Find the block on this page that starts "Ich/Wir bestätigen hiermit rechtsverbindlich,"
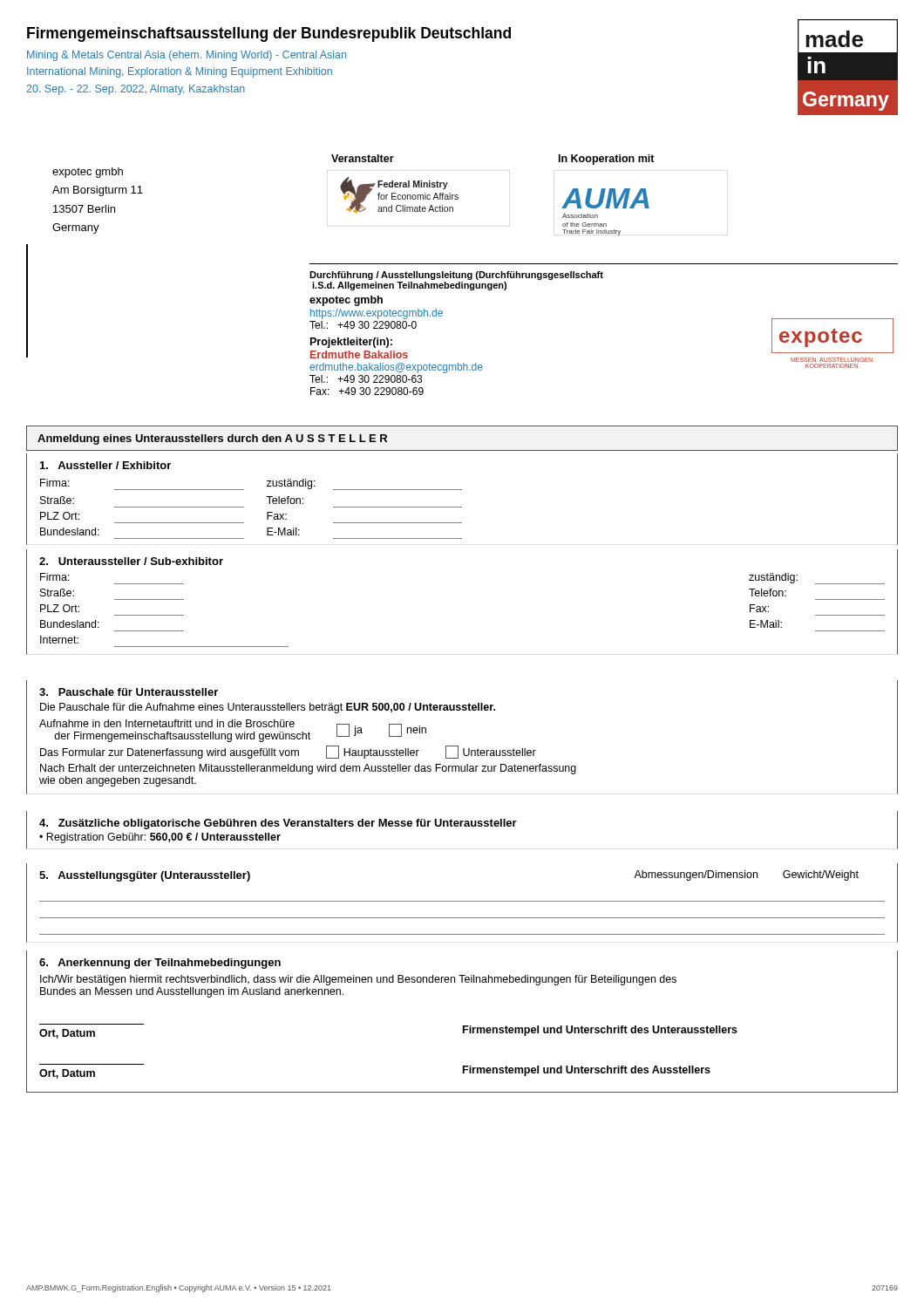924x1308 pixels. coord(358,985)
